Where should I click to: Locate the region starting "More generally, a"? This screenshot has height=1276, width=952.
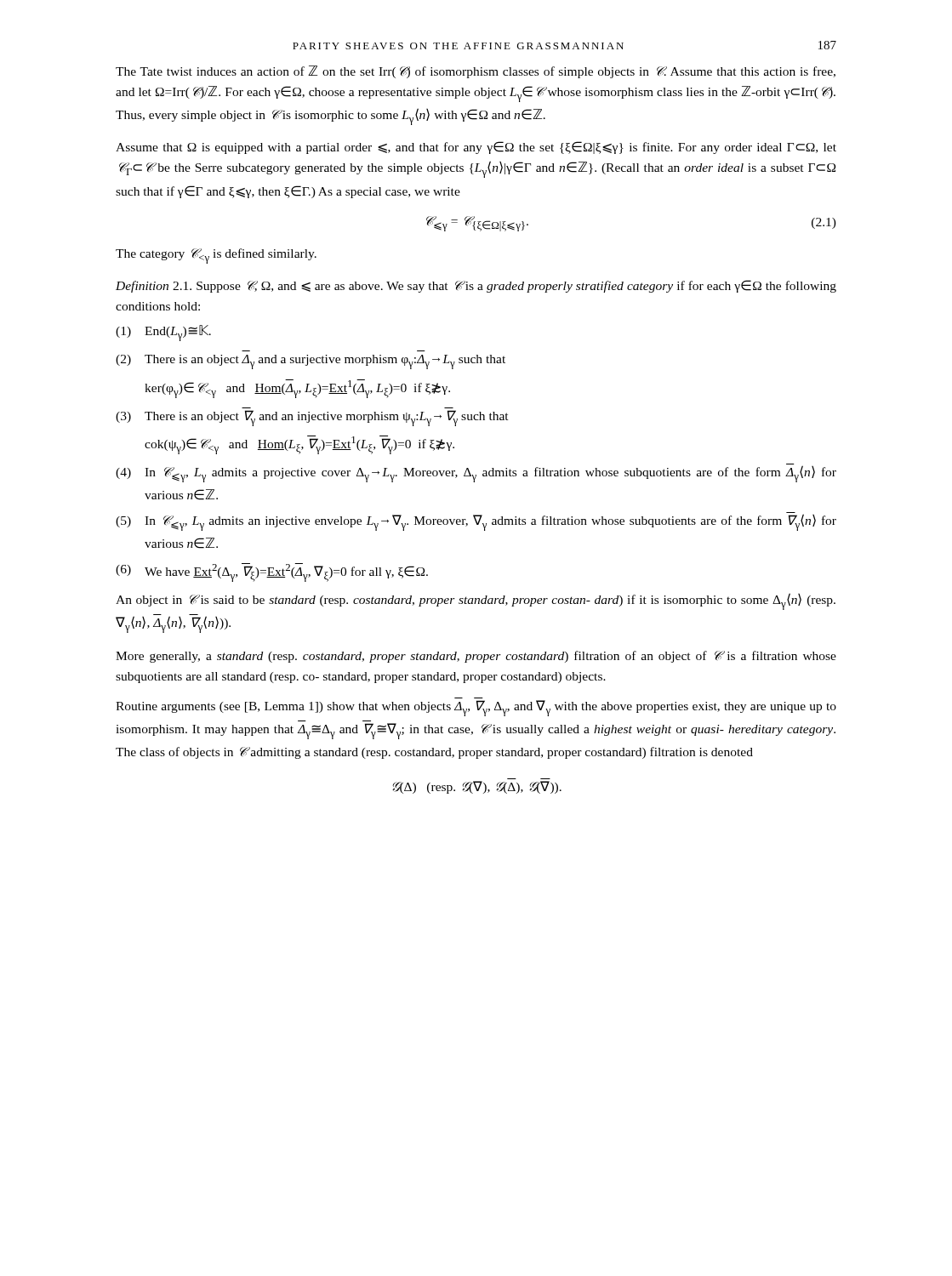(x=476, y=665)
